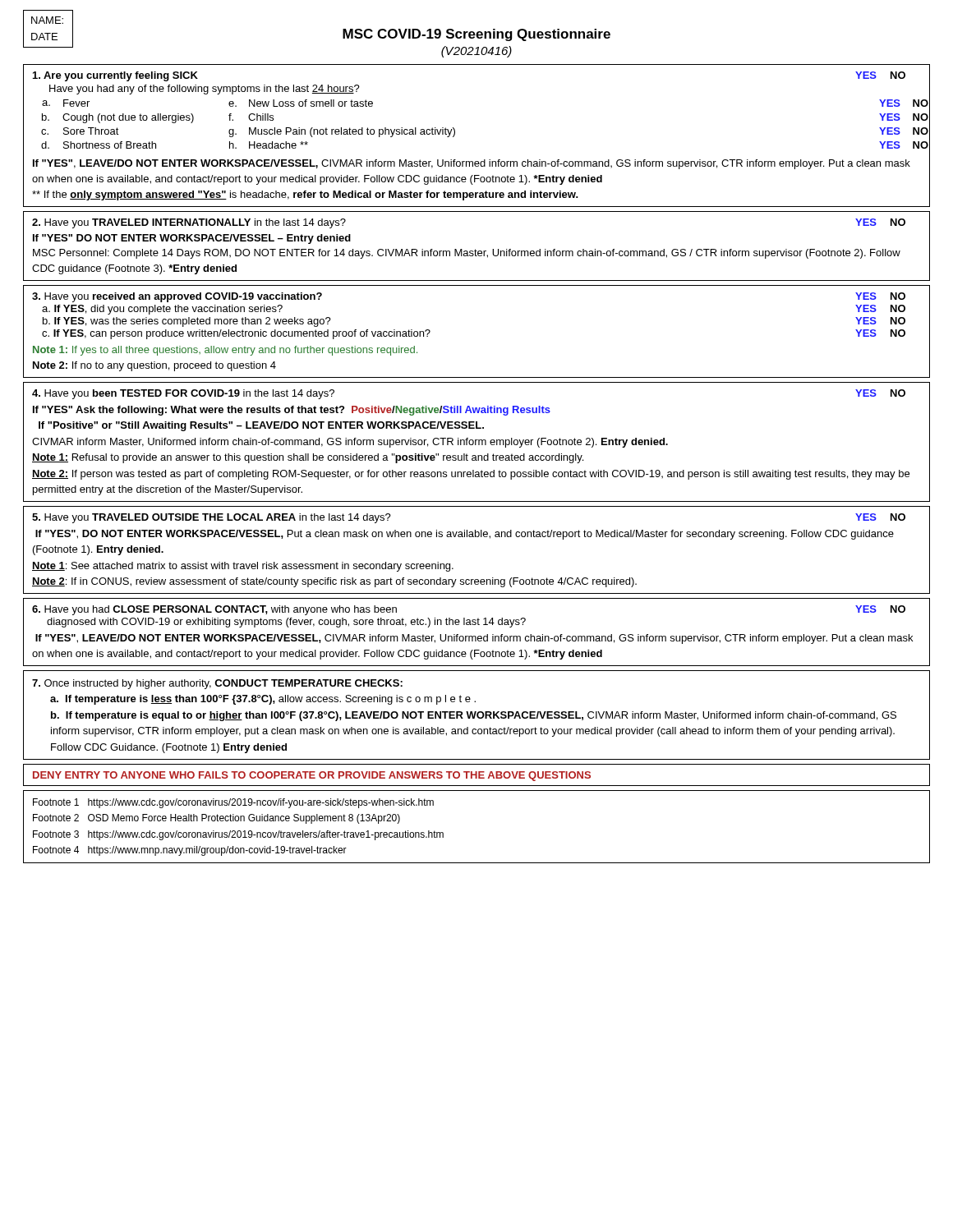
Task: Find the table that mentions "Have you received an approved"
Action: coord(476,331)
